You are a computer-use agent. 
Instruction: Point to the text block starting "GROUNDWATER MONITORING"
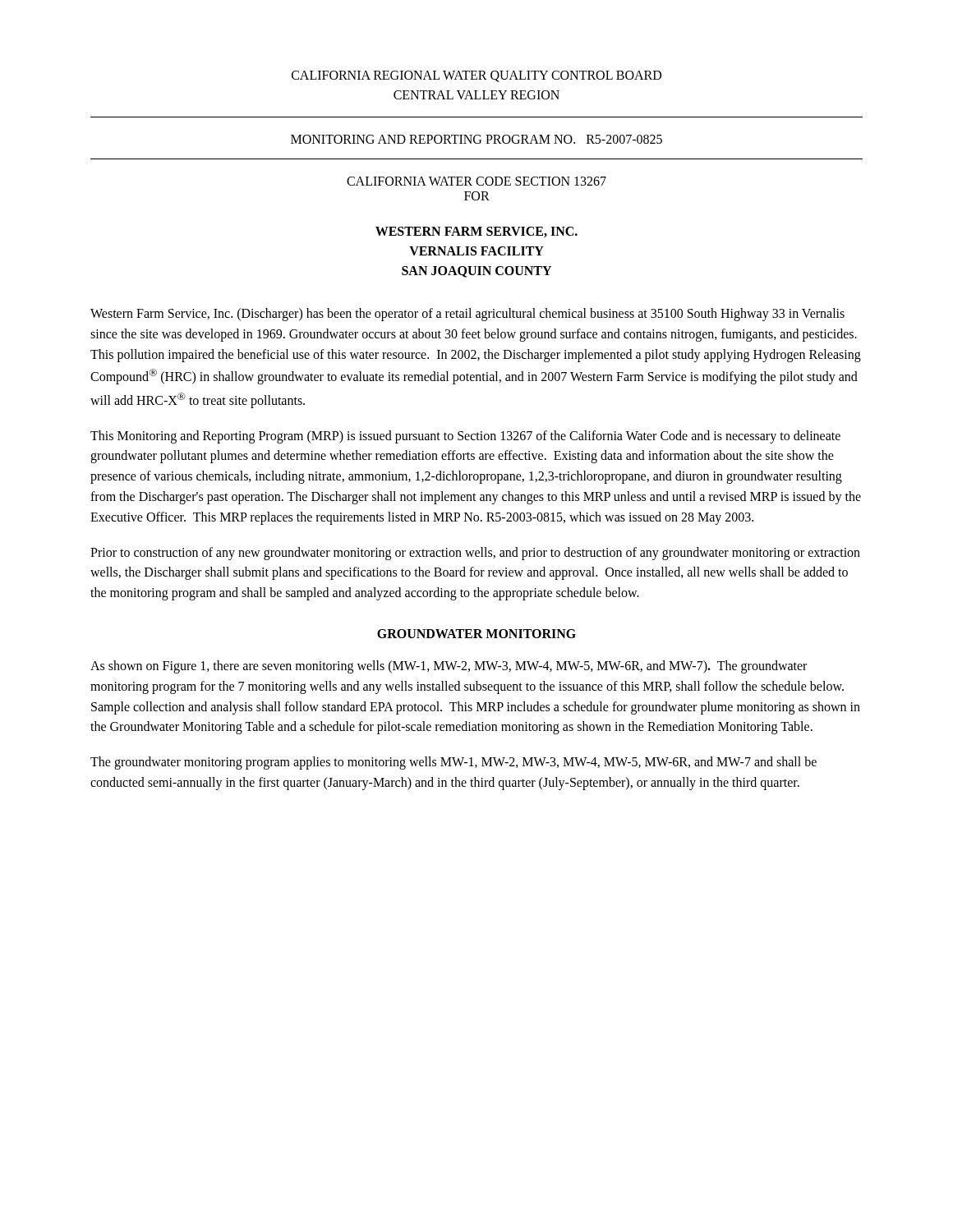(476, 634)
